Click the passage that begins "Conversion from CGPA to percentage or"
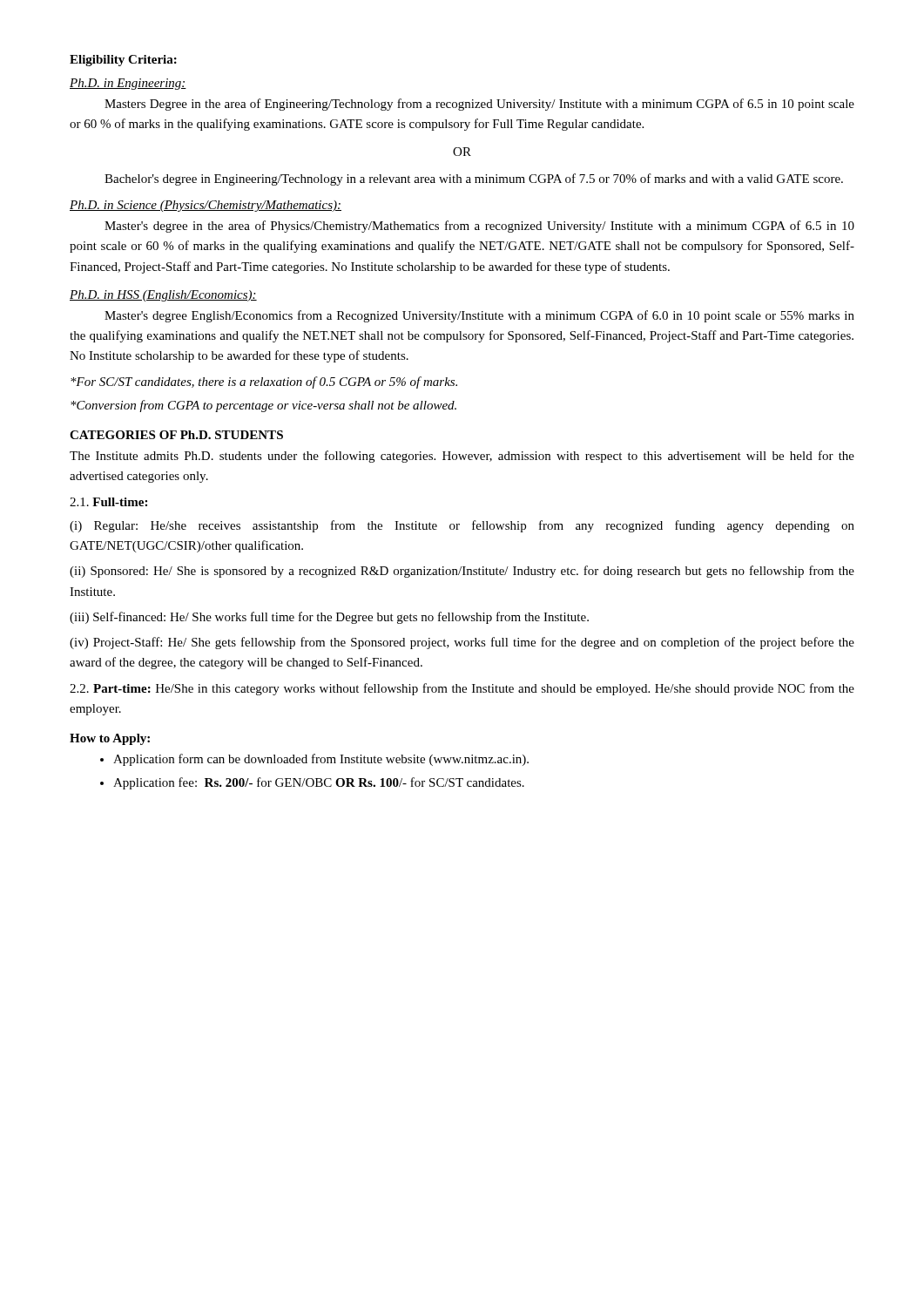The image size is (924, 1307). tap(264, 405)
